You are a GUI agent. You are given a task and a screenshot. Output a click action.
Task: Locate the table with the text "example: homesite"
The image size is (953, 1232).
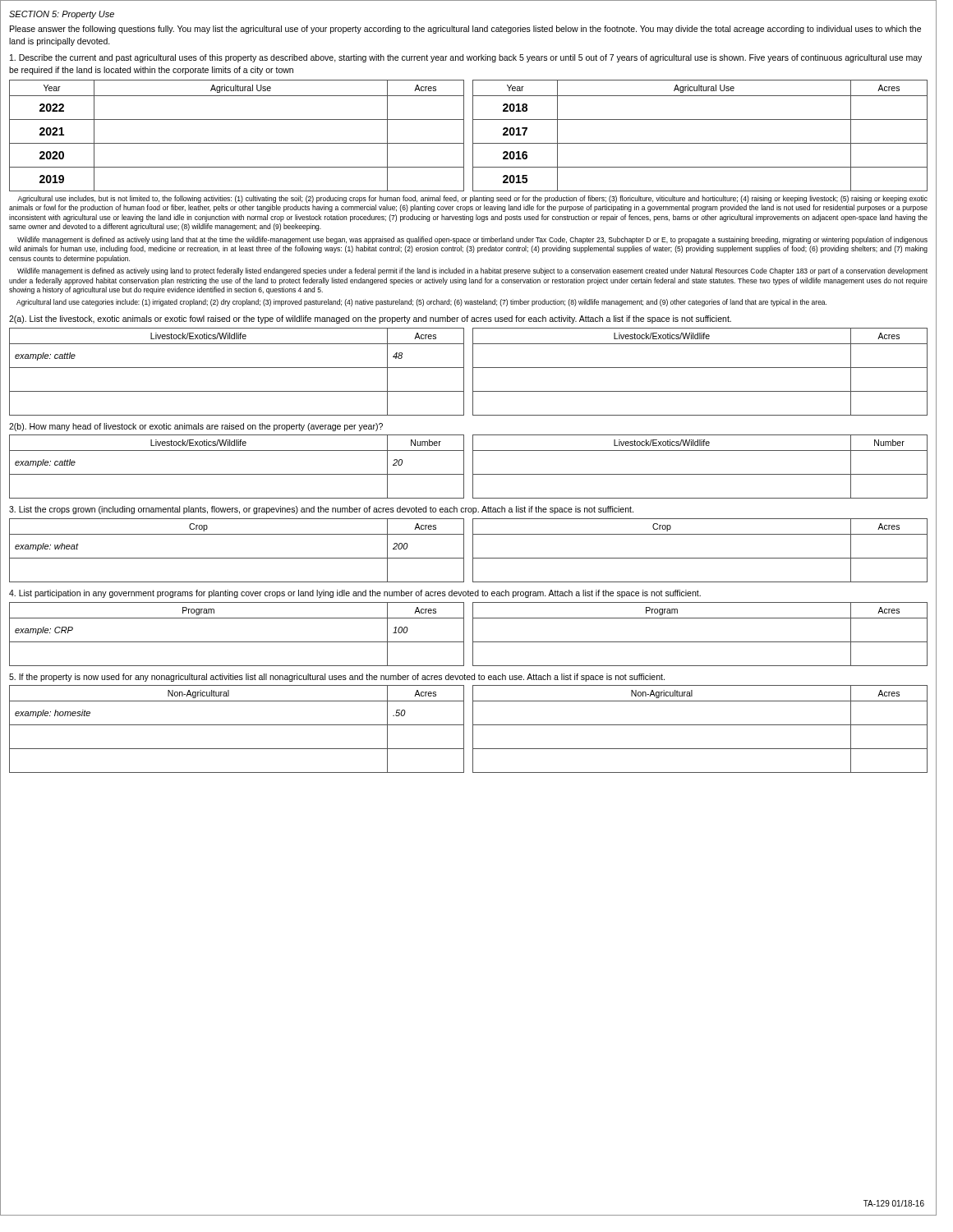237,729
